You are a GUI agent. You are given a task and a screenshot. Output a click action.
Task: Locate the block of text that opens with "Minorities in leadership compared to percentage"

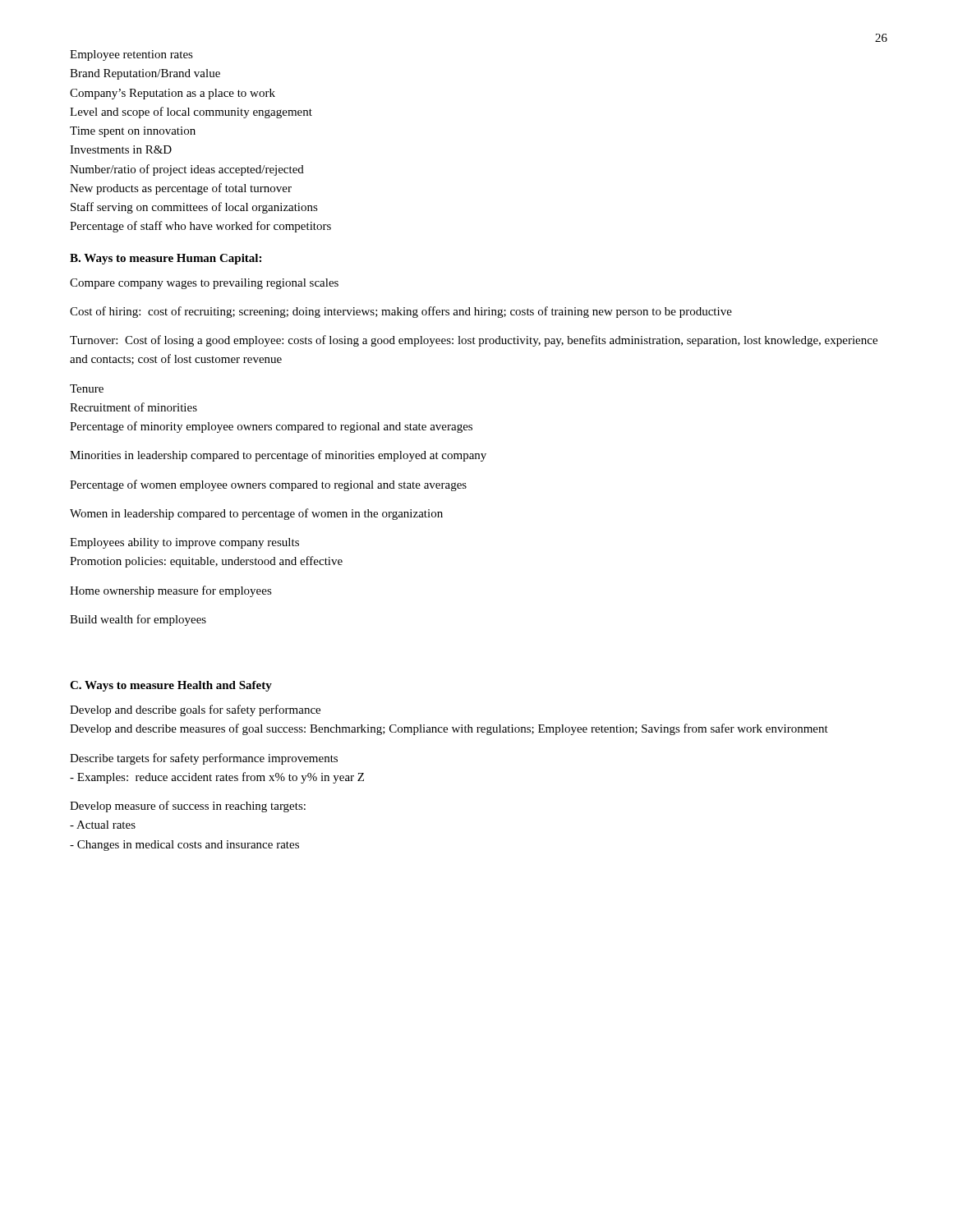pos(476,456)
